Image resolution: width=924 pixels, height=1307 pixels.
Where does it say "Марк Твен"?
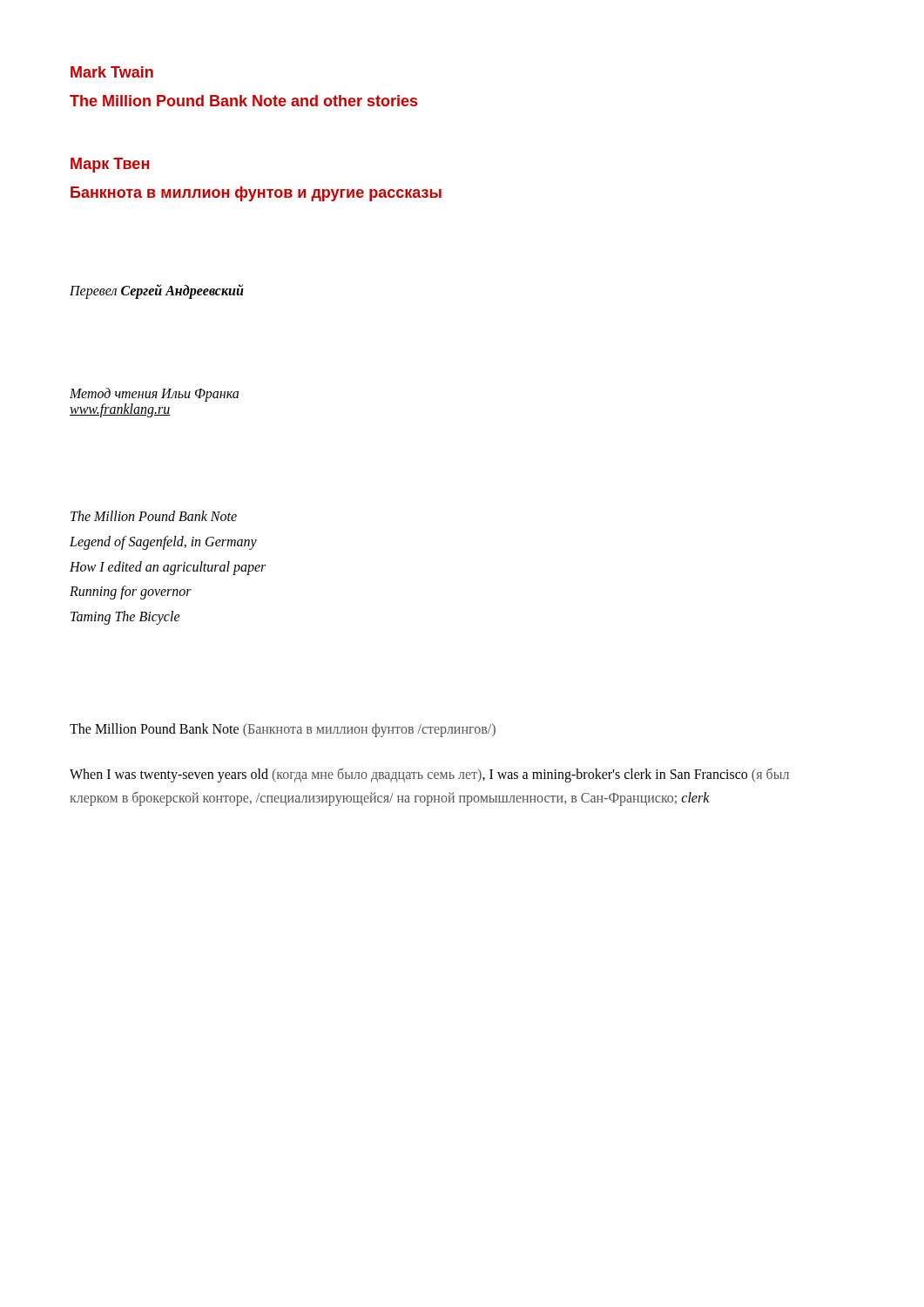110,165
